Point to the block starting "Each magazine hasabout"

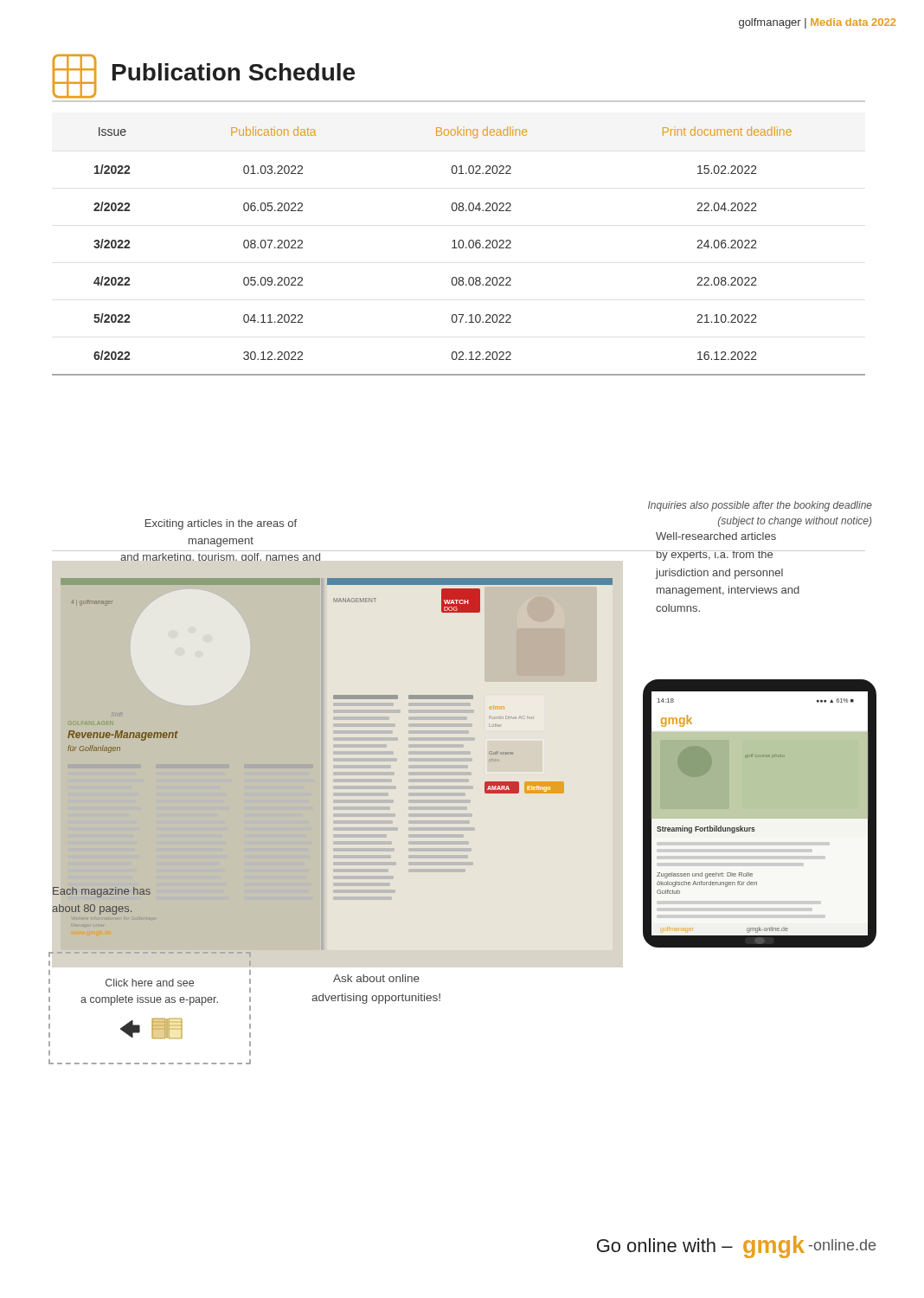(x=101, y=899)
